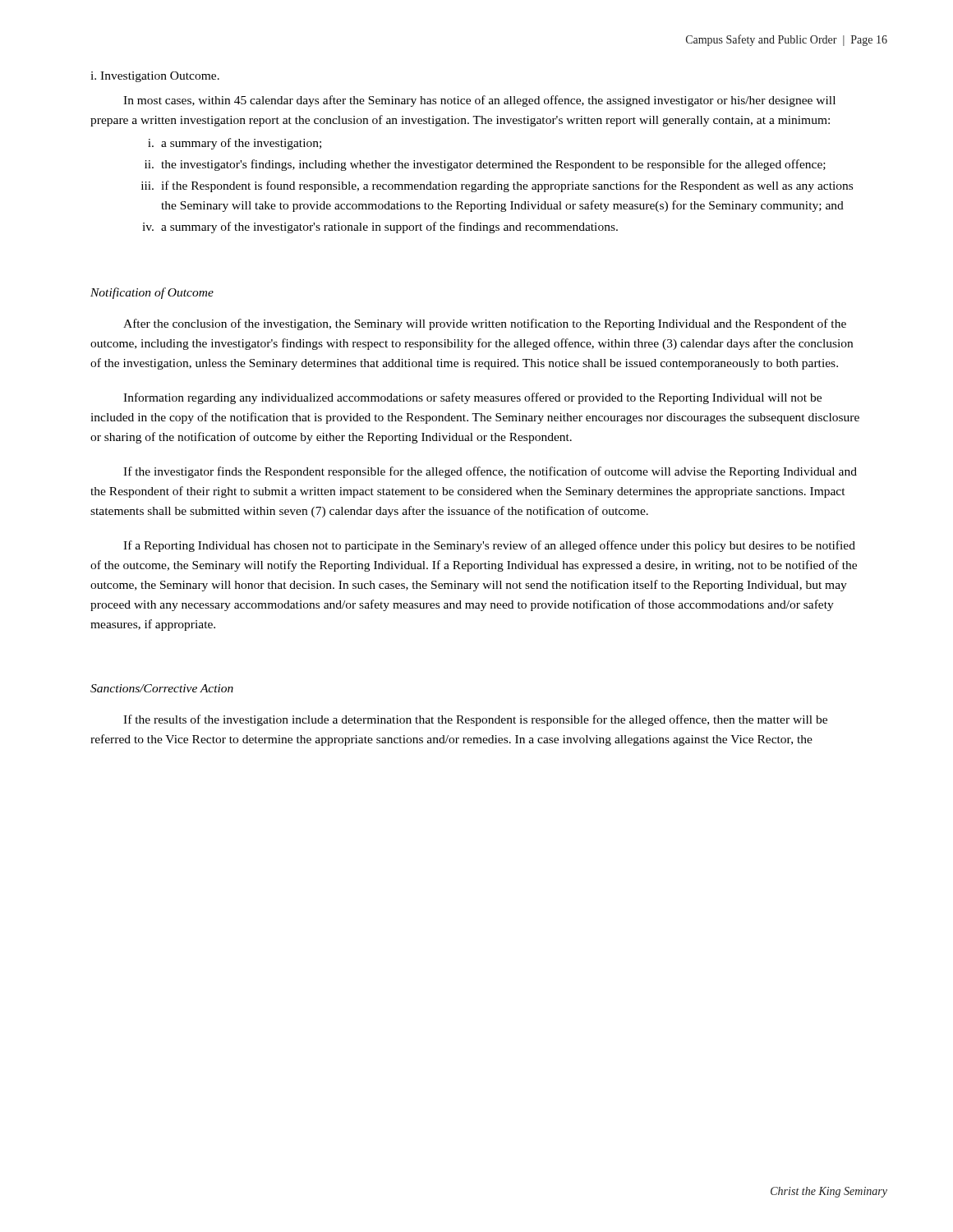Find the block on this page that starts "Information regarding any individualized"
This screenshot has height=1232, width=953.
479,417
